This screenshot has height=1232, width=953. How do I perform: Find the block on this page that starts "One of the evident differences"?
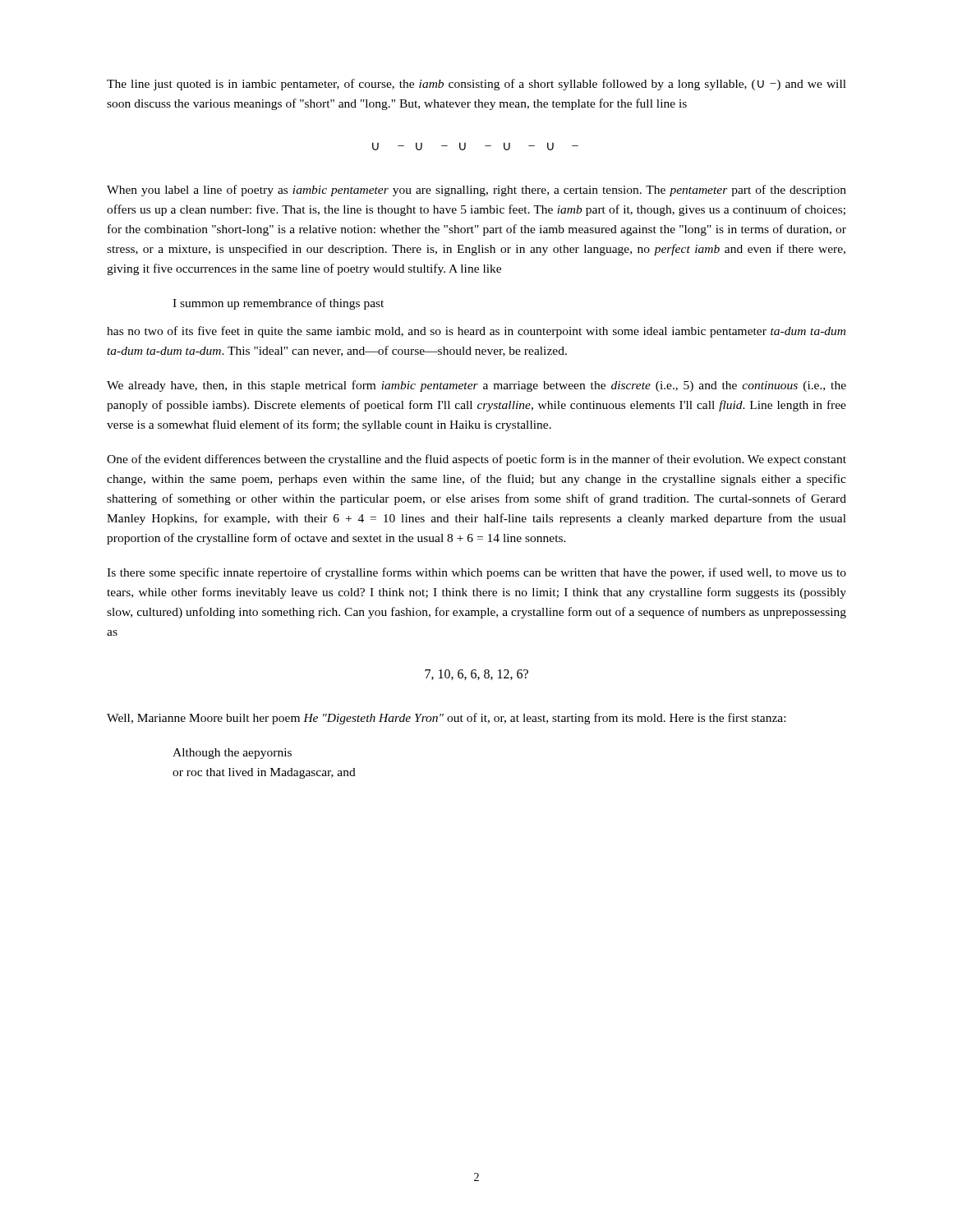(x=476, y=498)
